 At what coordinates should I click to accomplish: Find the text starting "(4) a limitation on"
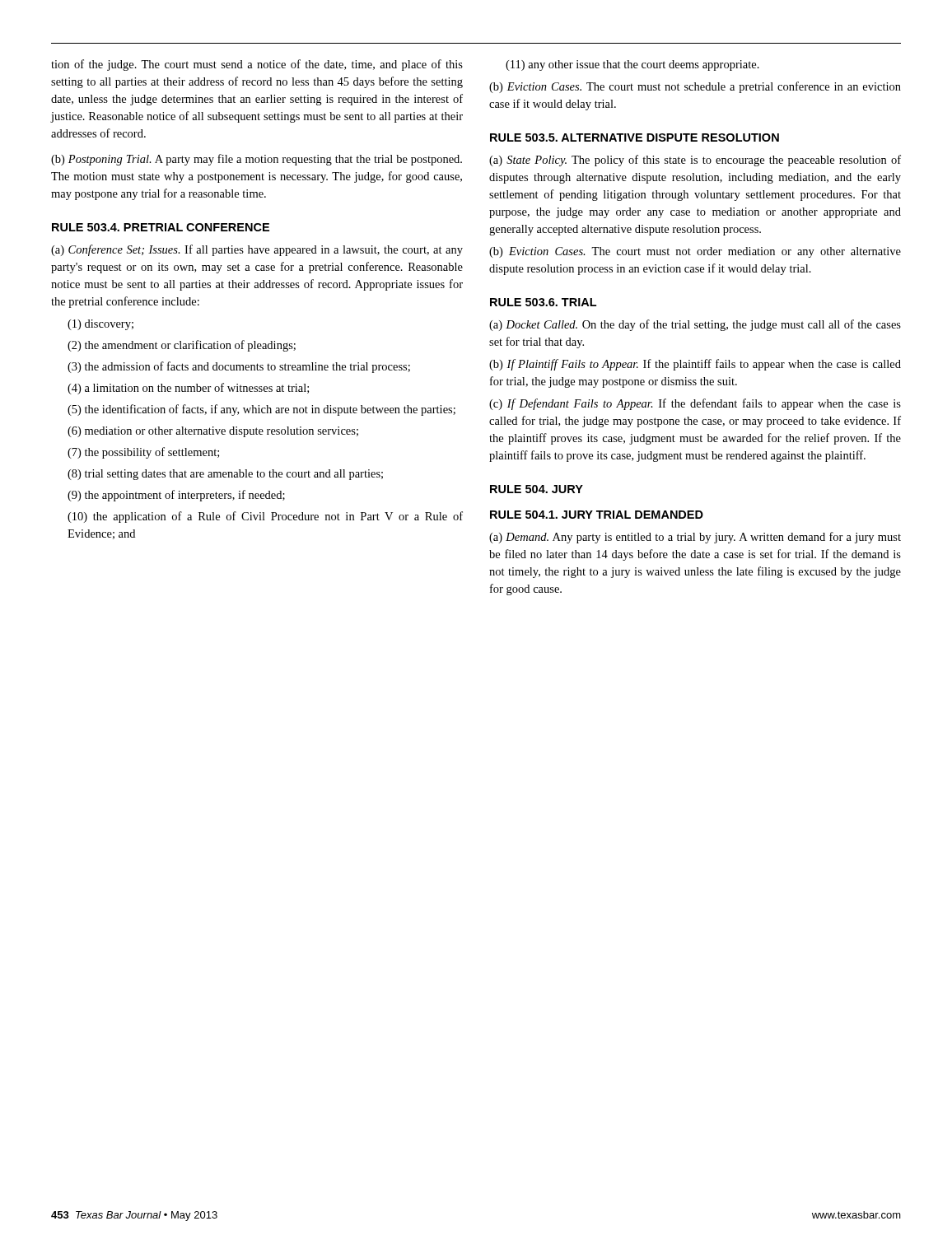[x=189, y=388]
